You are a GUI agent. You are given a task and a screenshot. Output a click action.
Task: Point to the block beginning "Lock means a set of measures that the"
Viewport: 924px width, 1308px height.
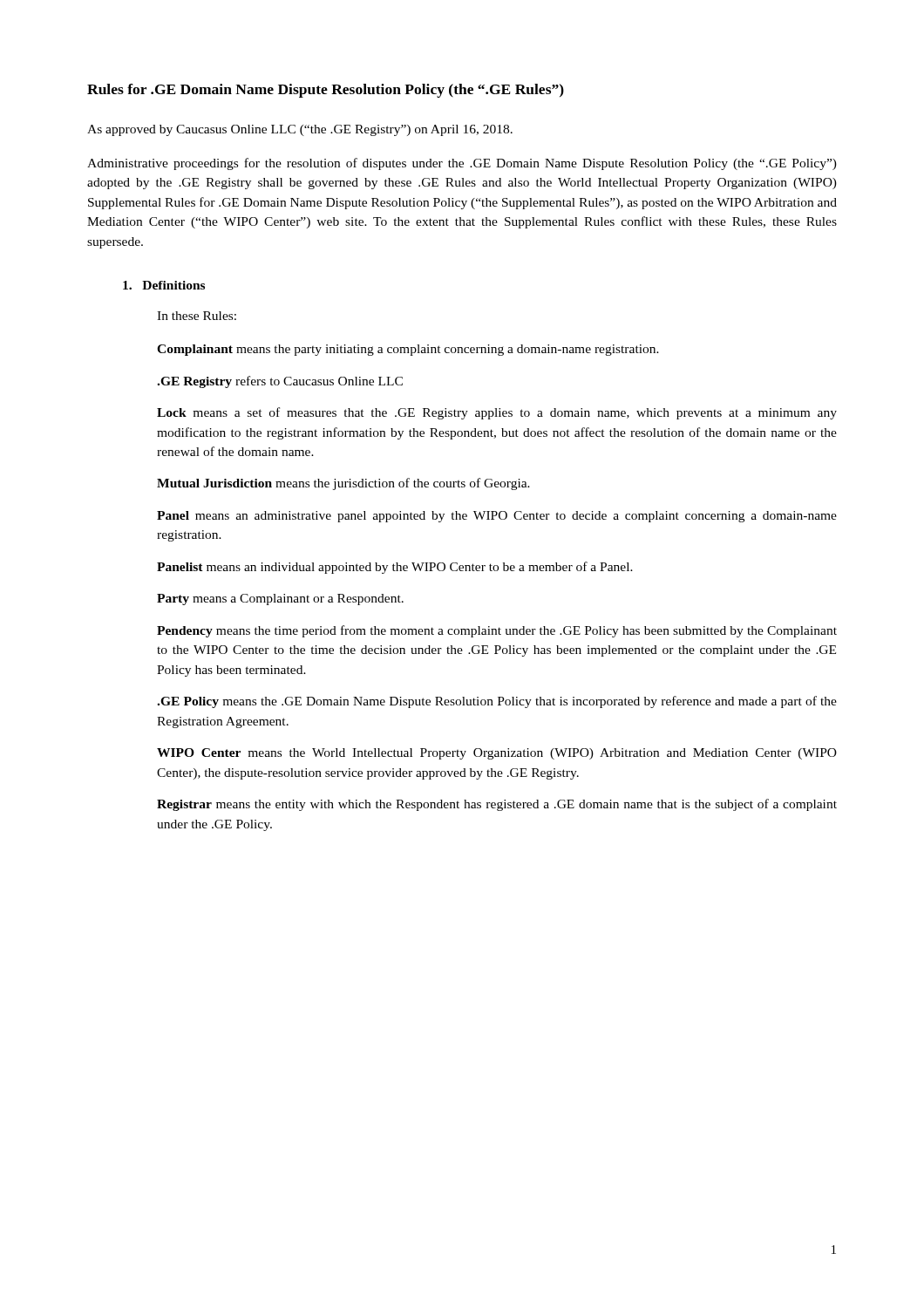pyautogui.click(x=497, y=432)
